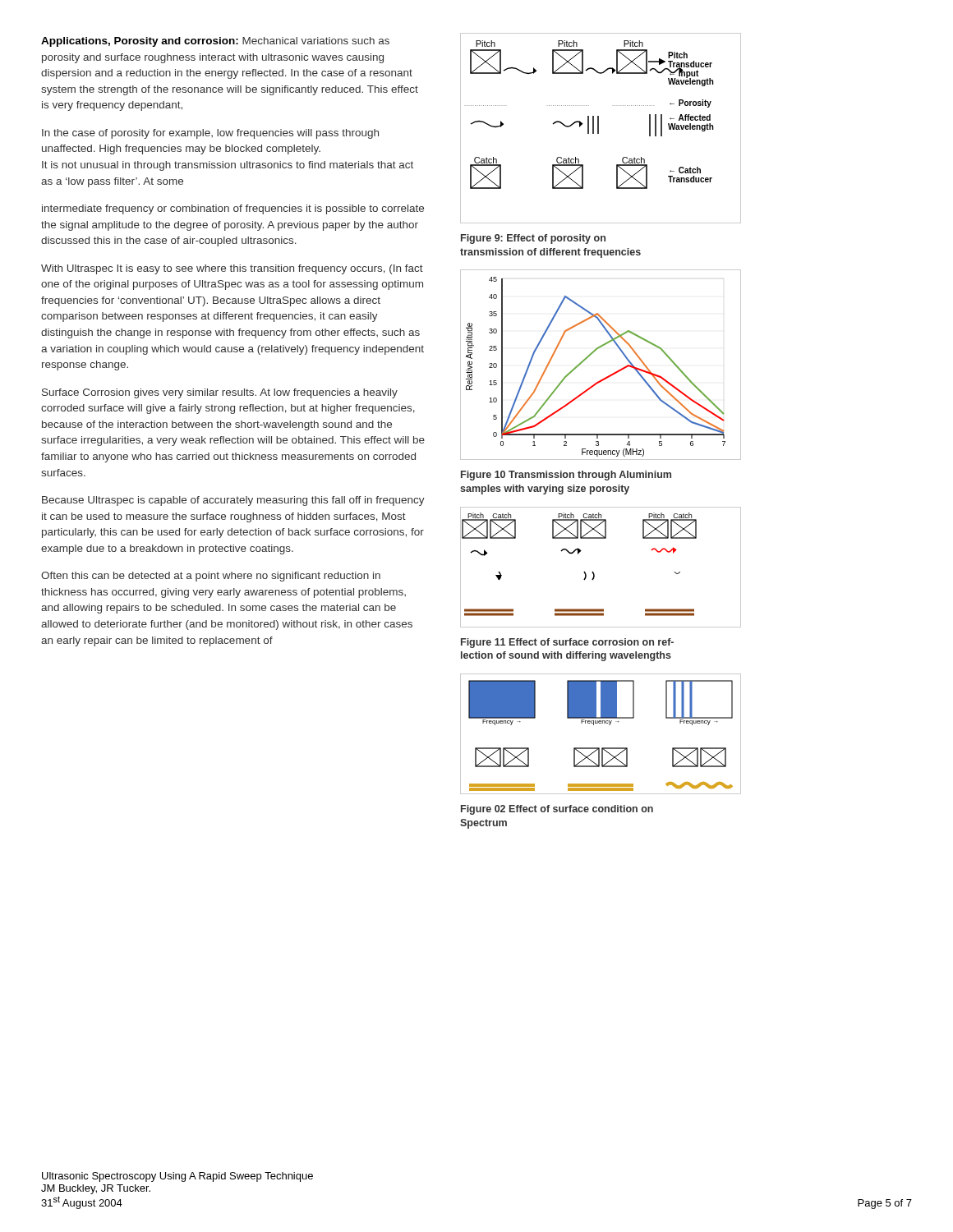Screen dimensions: 1232x953
Task: Locate the block of text that opens with "Applications, Porosity and corrosion: Mechanical variations such"
Action: [230, 73]
